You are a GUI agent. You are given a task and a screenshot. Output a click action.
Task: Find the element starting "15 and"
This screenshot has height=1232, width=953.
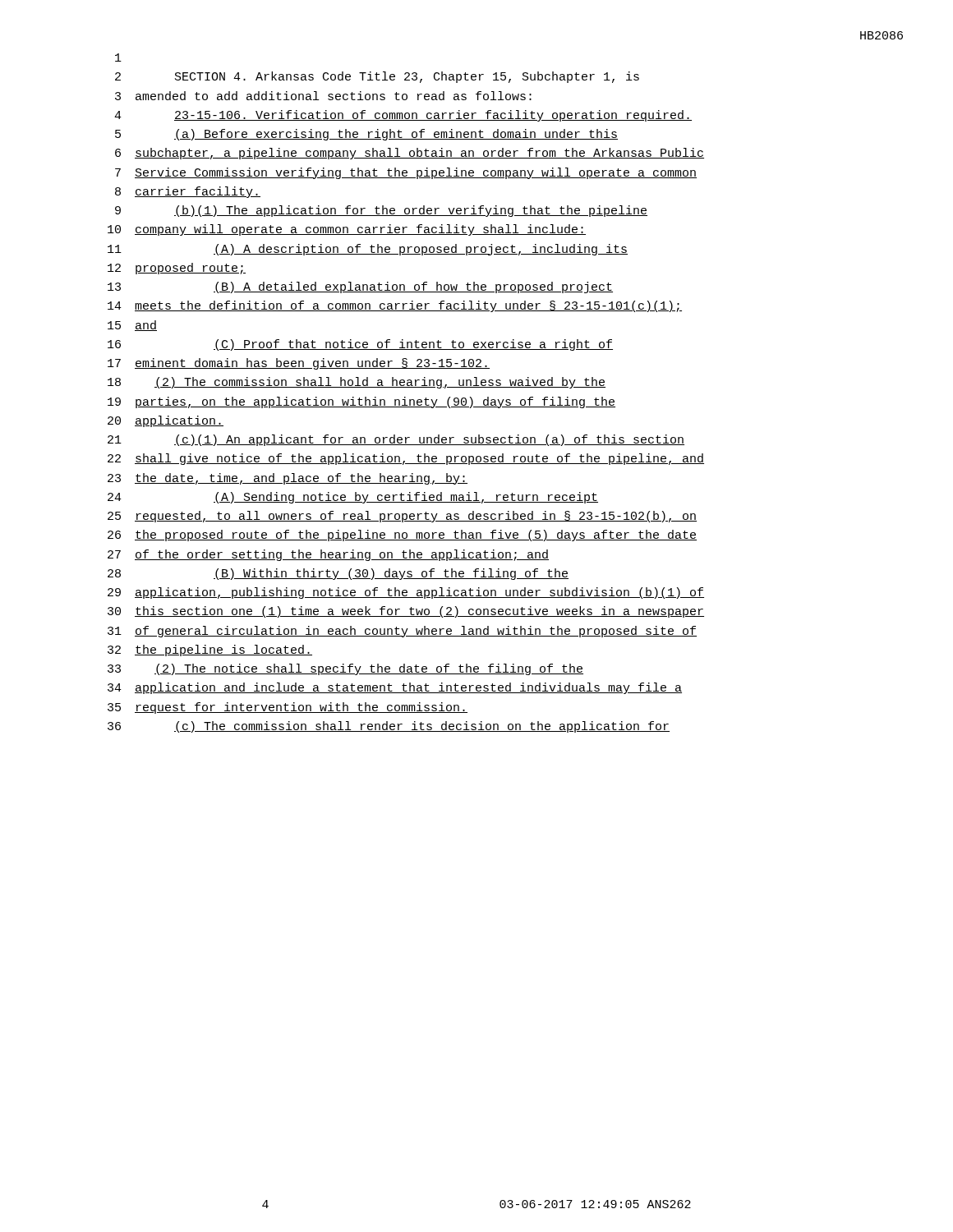click(x=120, y=326)
